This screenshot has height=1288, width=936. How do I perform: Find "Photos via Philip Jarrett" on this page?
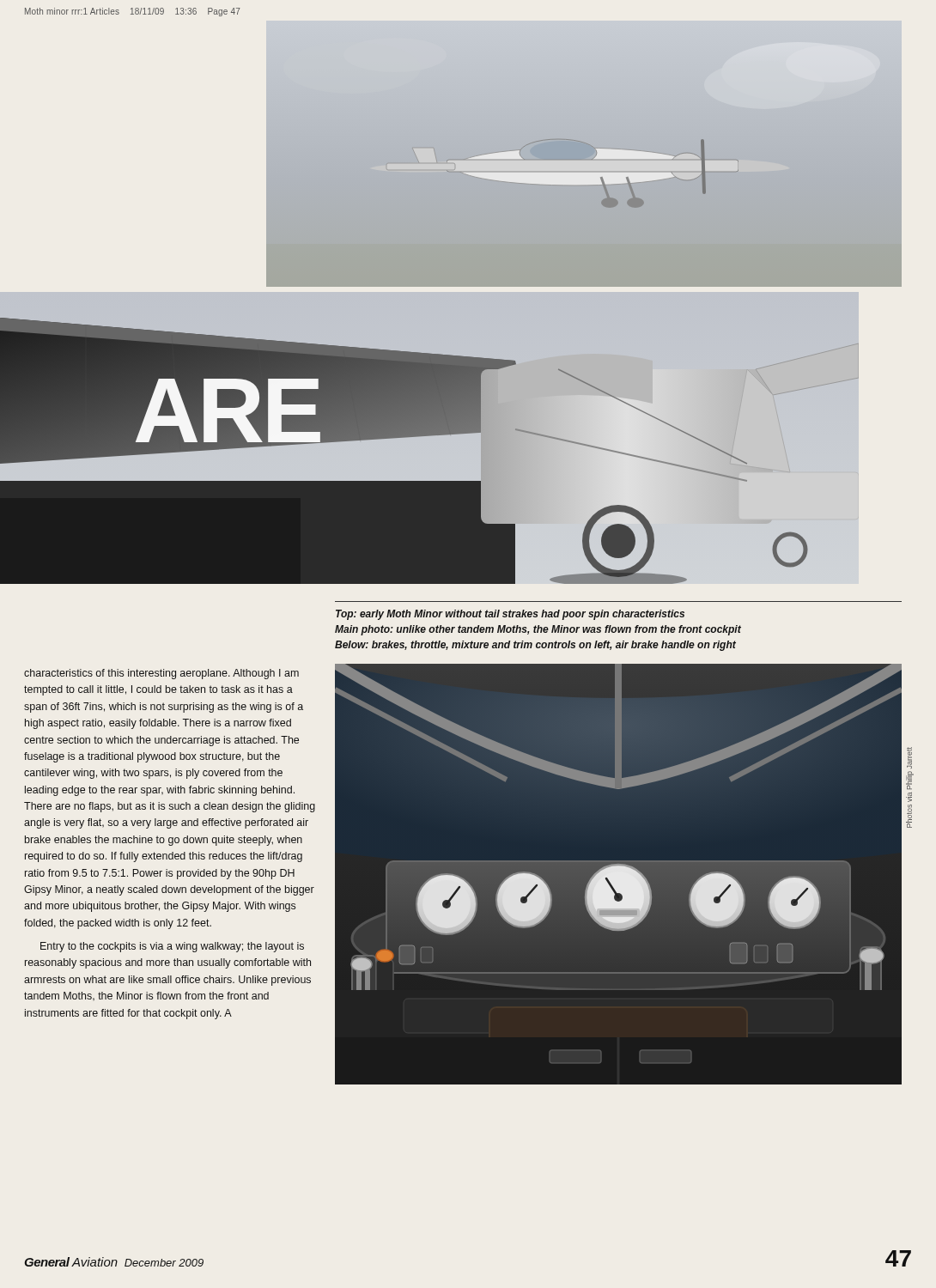[x=909, y=788]
